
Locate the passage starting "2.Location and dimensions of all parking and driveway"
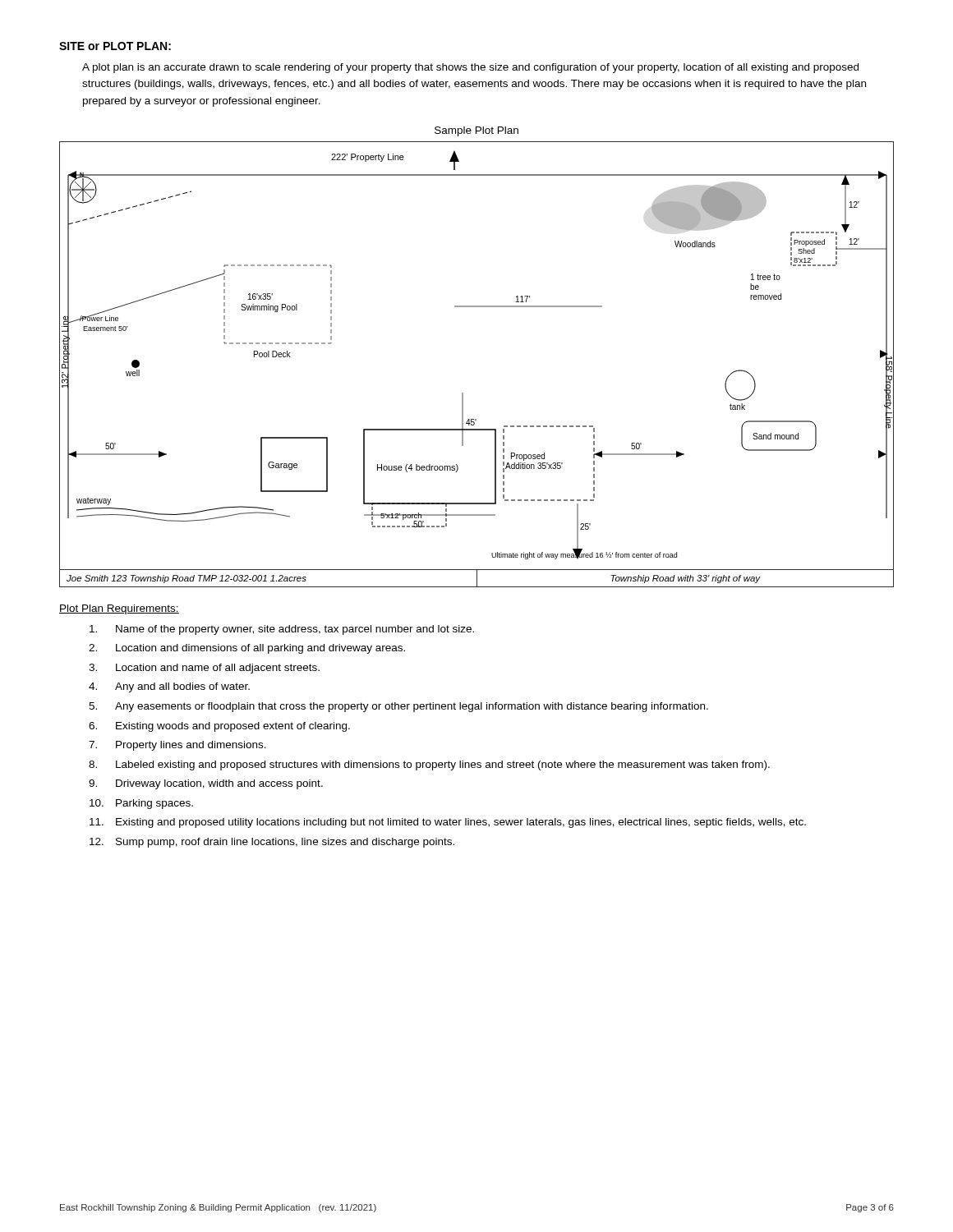point(247,649)
